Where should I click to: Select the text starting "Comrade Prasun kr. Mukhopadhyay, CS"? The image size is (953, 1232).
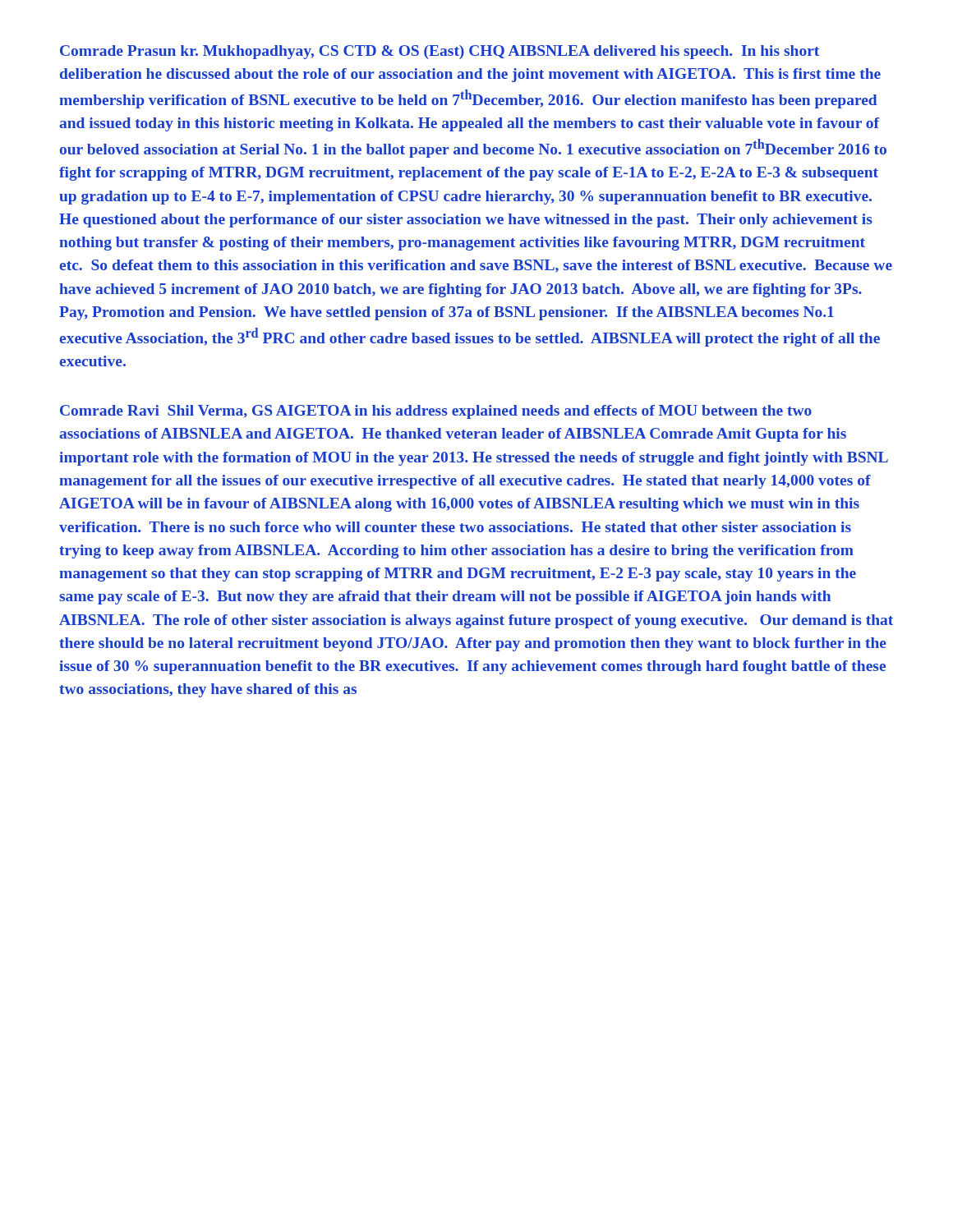click(x=476, y=206)
